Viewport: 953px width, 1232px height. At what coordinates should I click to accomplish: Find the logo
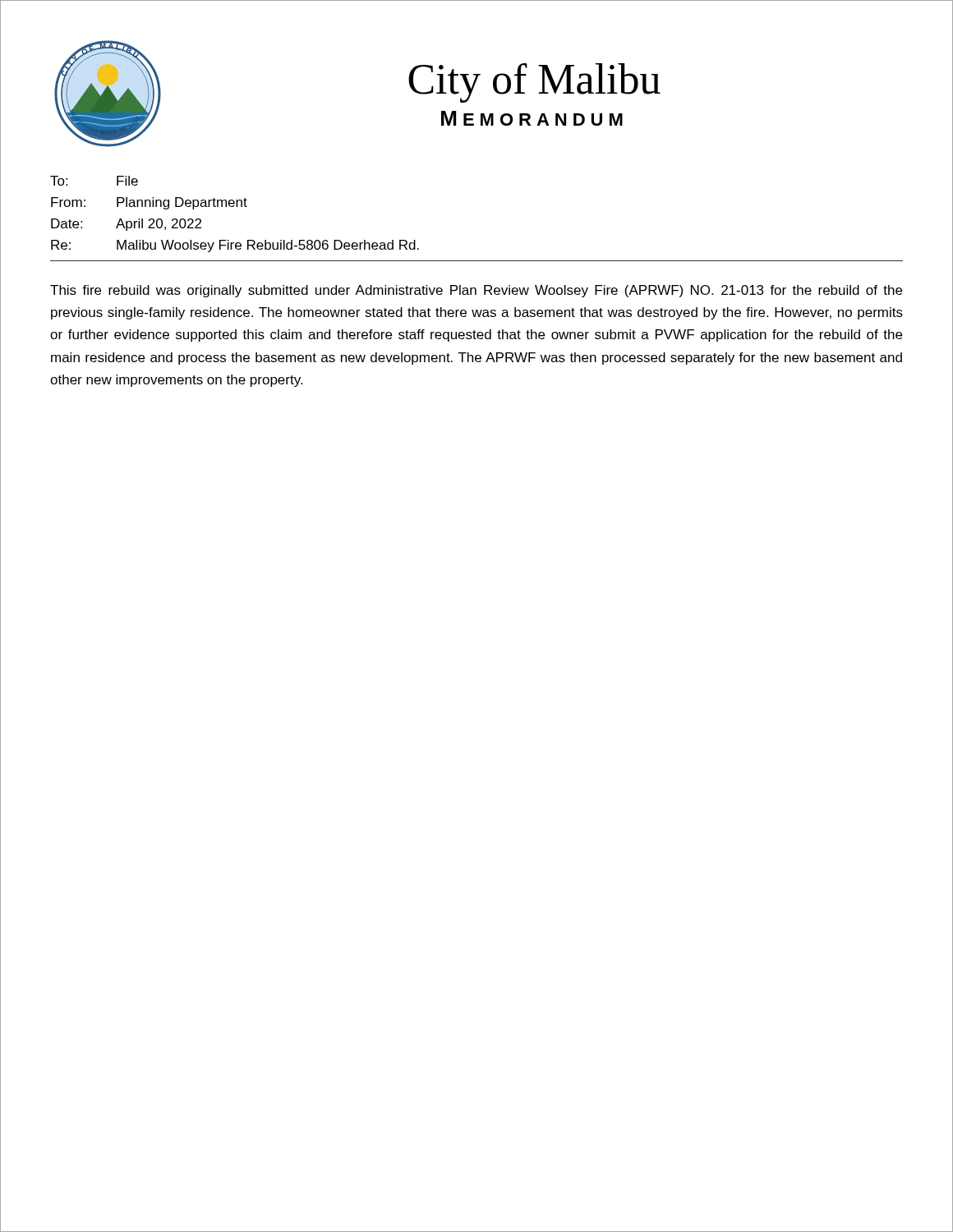[108, 94]
